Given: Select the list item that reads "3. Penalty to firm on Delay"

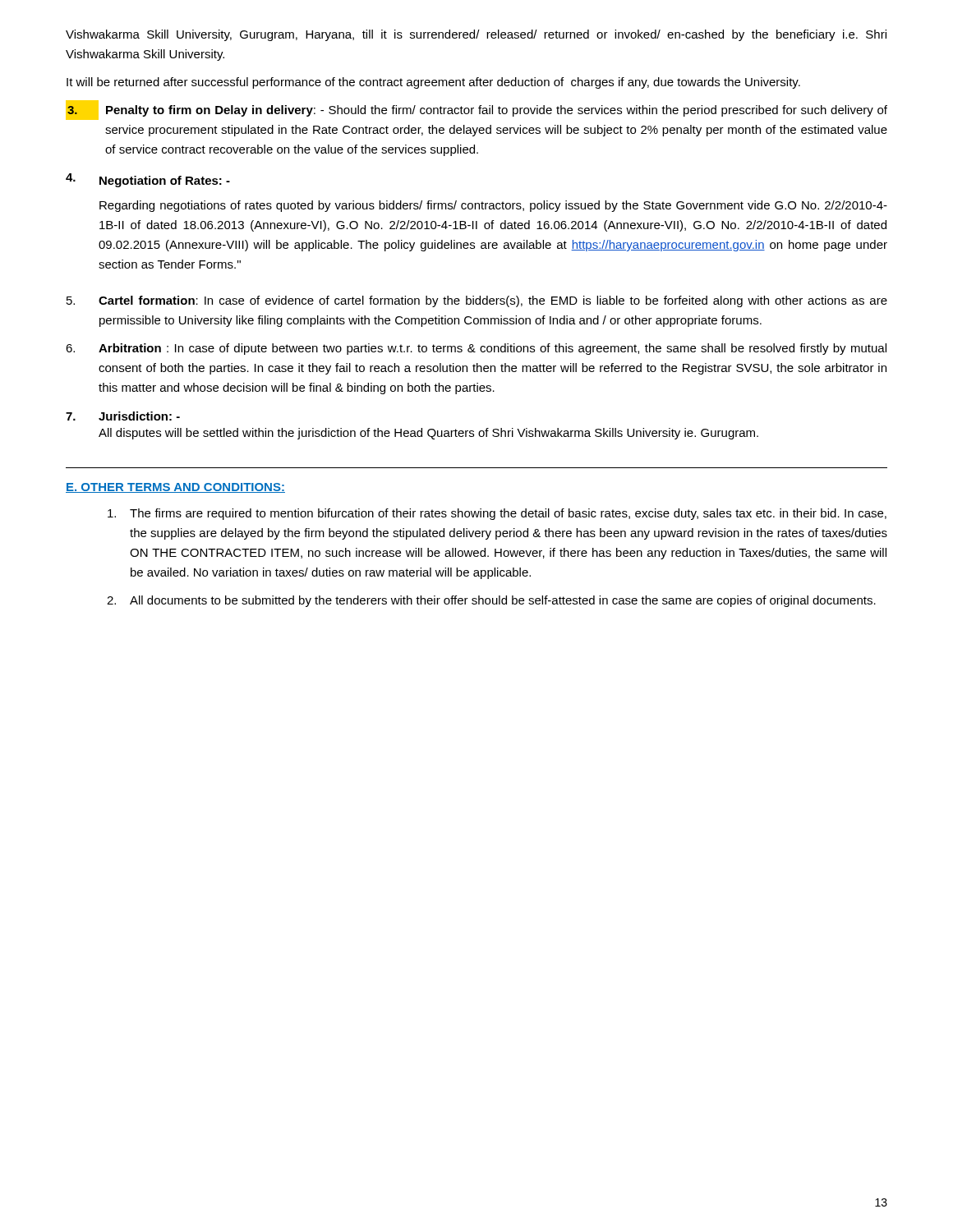Looking at the screenshot, I should pyautogui.click(x=476, y=130).
